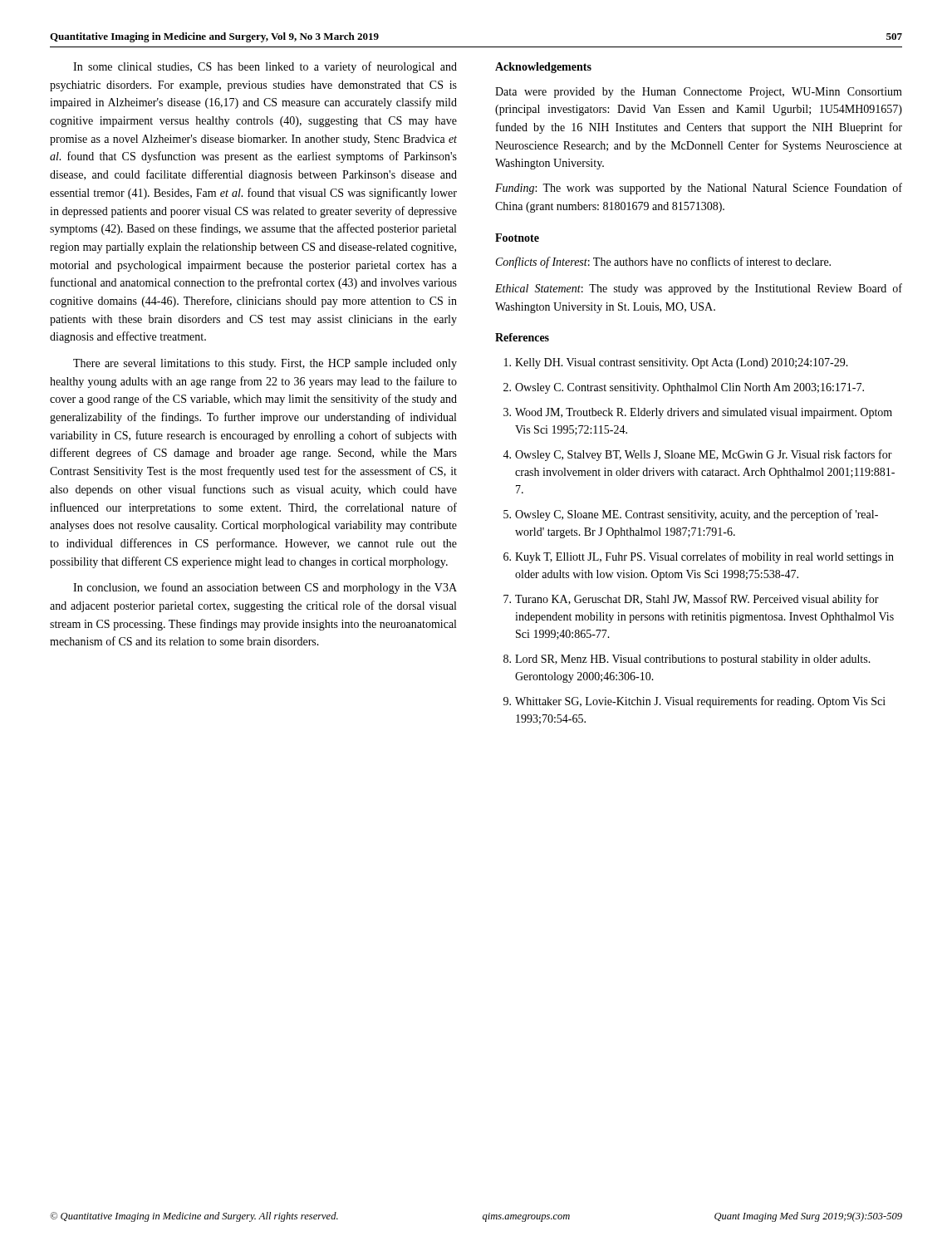Find the passage starting "6. Kuyk T, Elliott JL, Fuhr PS. Visual"
Image resolution: width=952 pixels, height=1246 pixels.
699,566
